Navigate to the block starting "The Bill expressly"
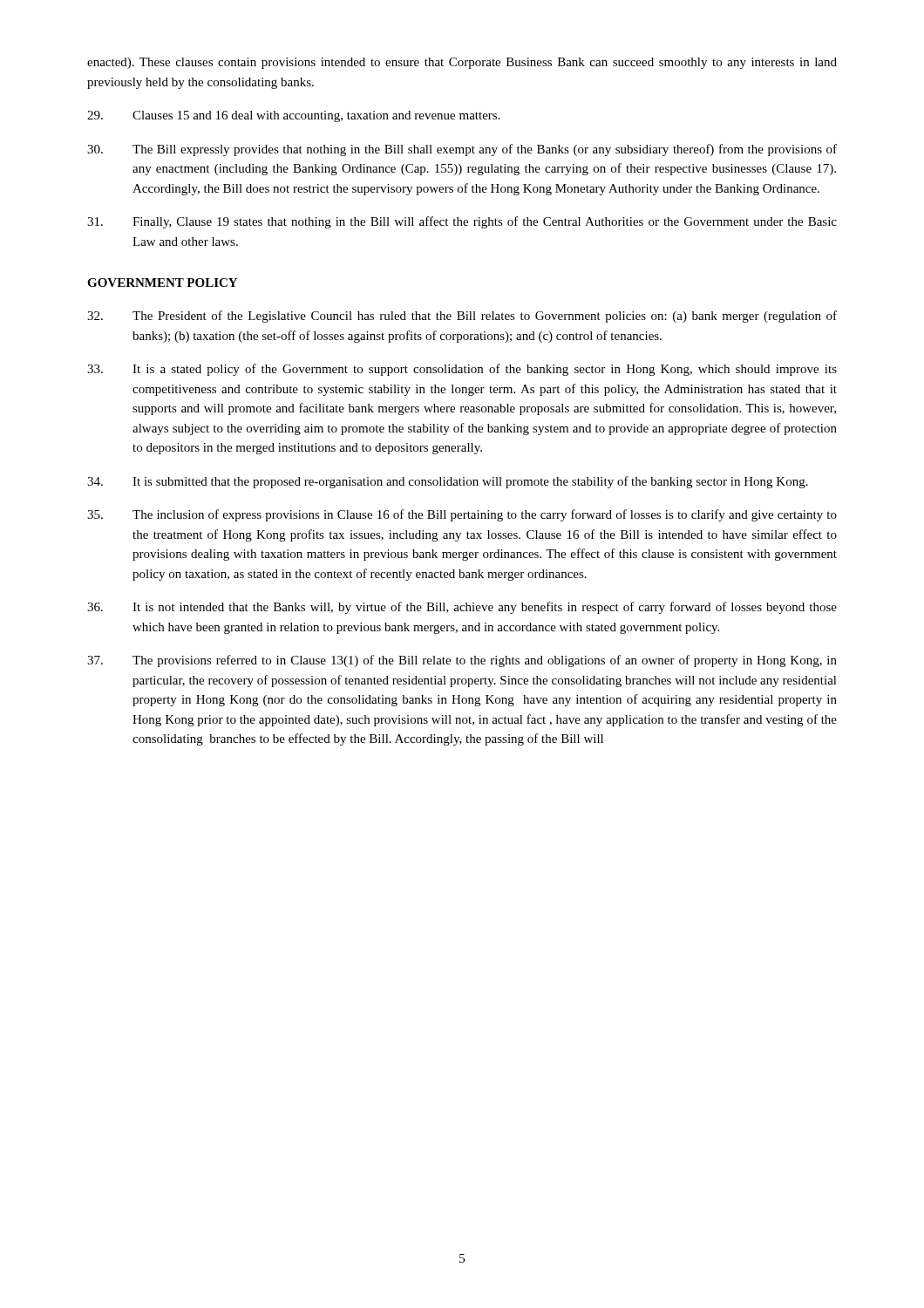 pyautogui.click(x=462, y=168)
